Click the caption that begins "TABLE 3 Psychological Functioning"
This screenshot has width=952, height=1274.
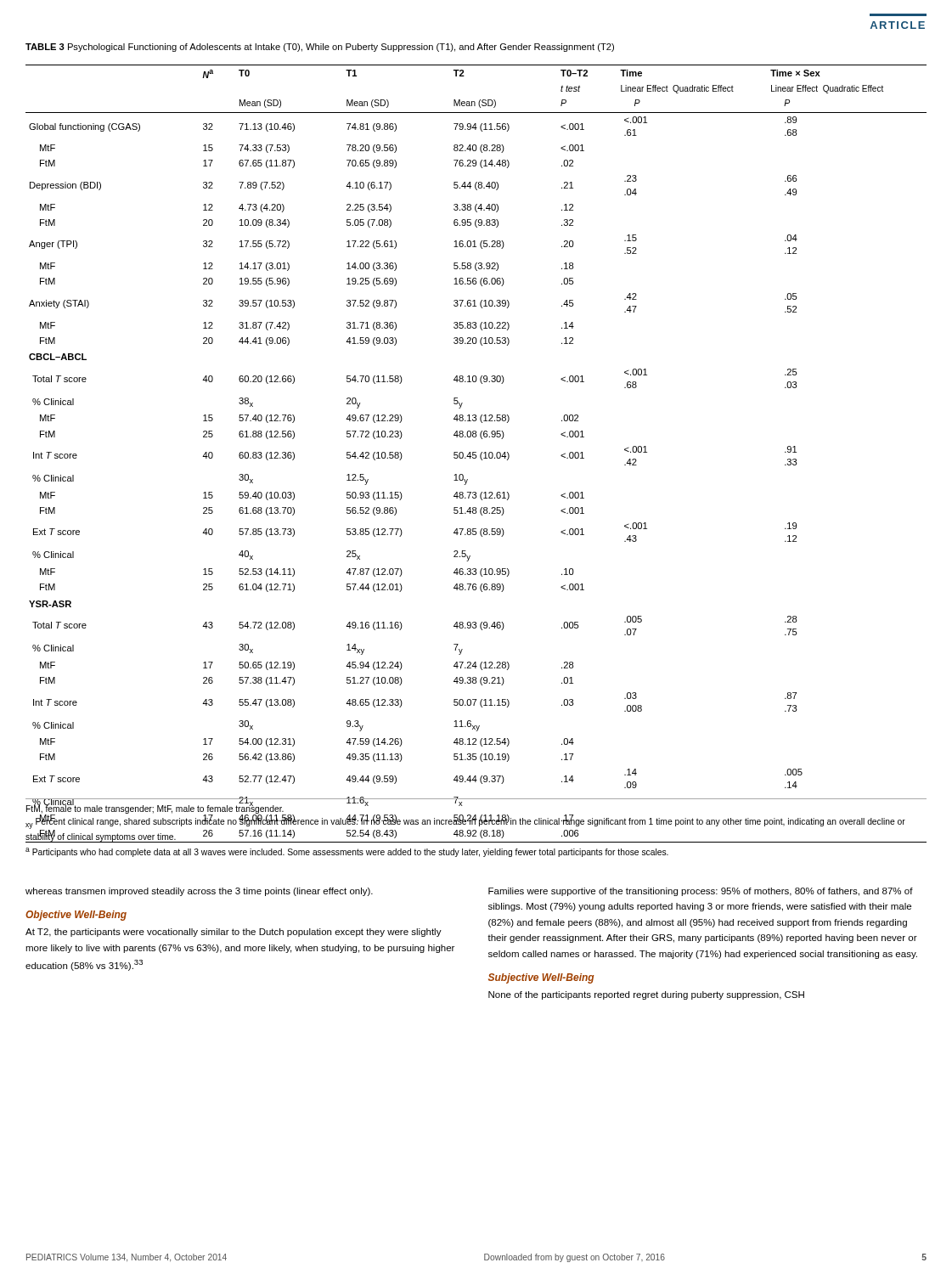[320, 47]
